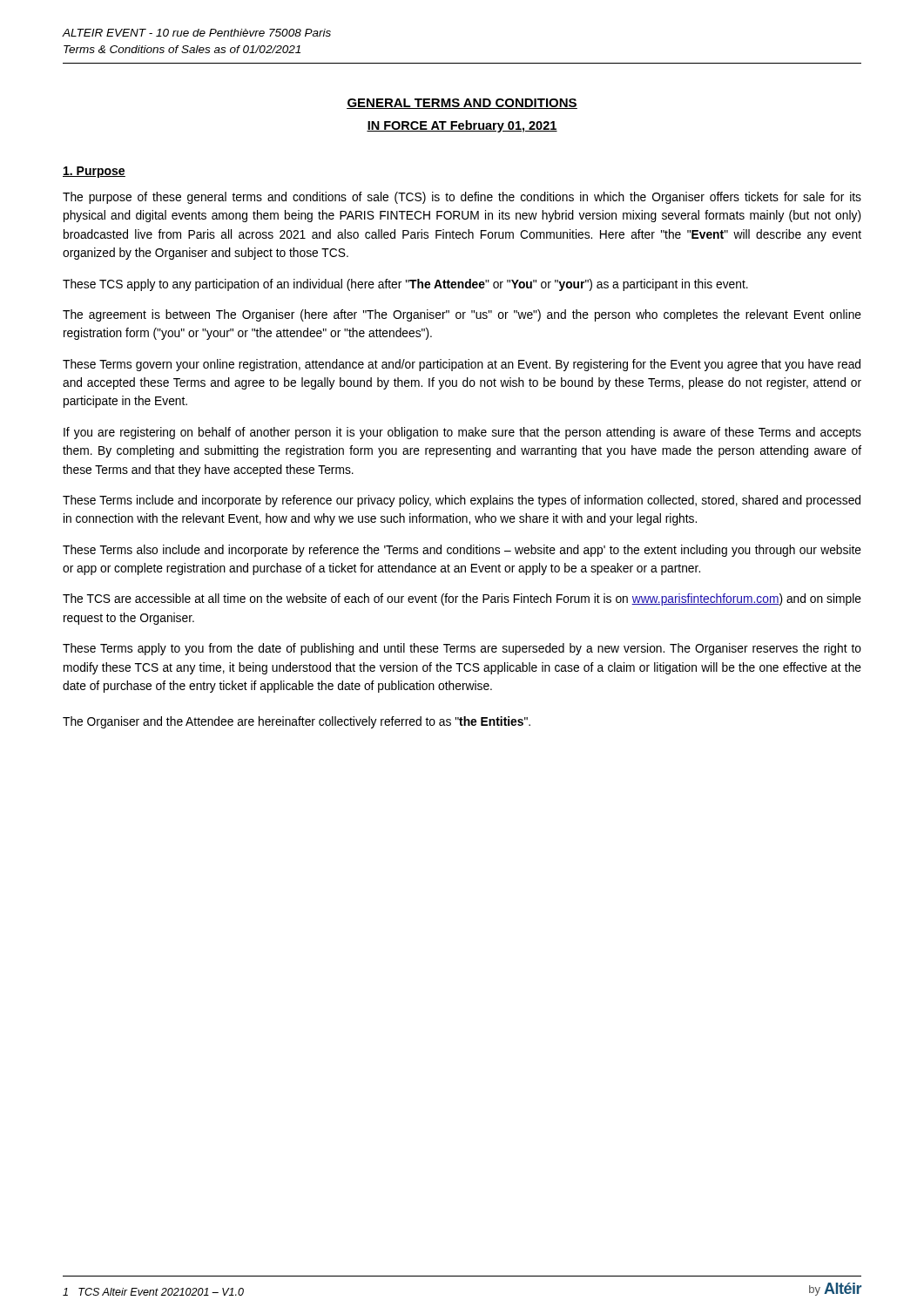Click the passage that begins "These Terms govern your online registration, attendance"
Image resolution: width=924 pixels, height=1307 pixels.
pos(462,383)
